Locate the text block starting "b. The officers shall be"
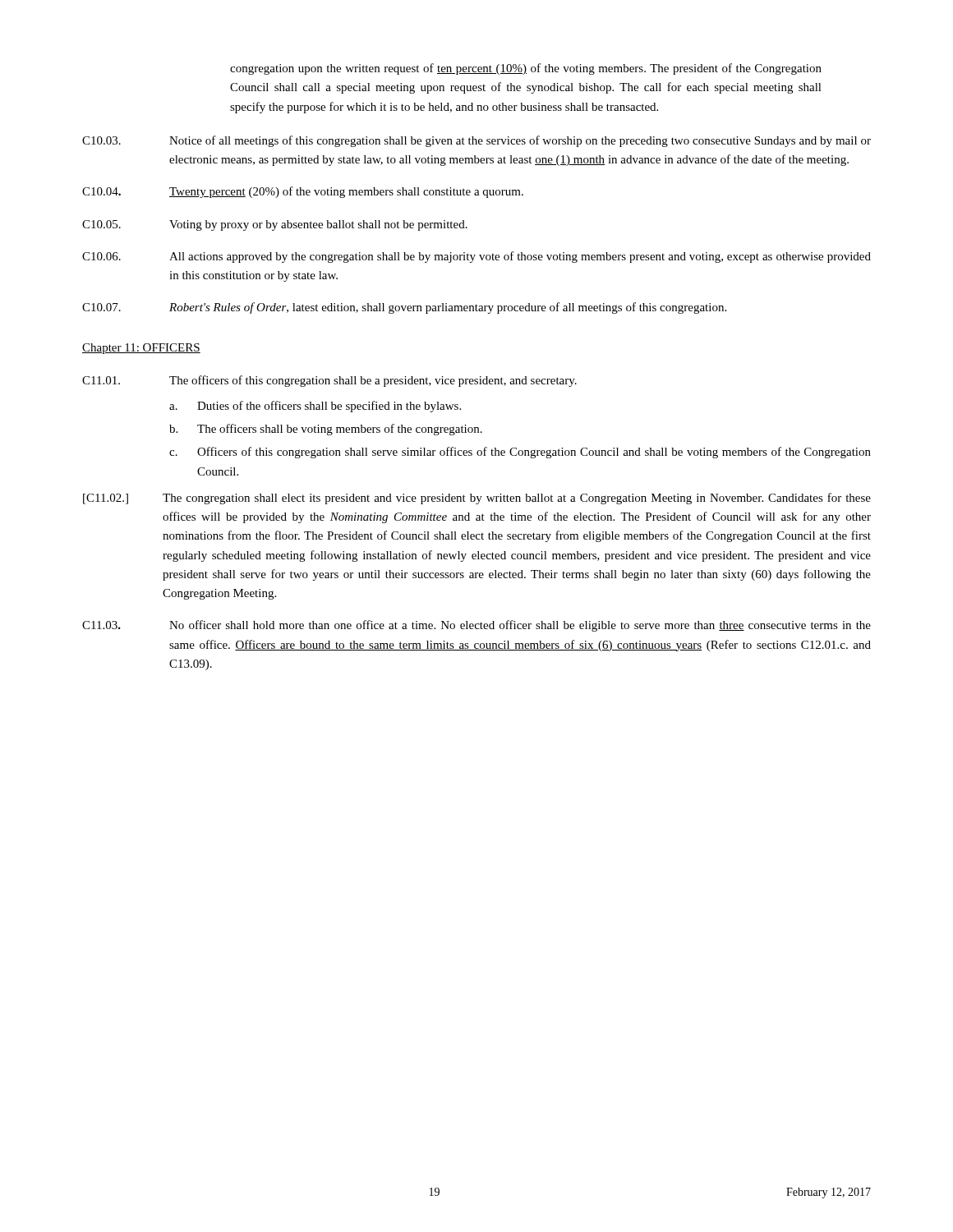The height and width of the screenshot is (1232, 953). [x=326, y=430]
